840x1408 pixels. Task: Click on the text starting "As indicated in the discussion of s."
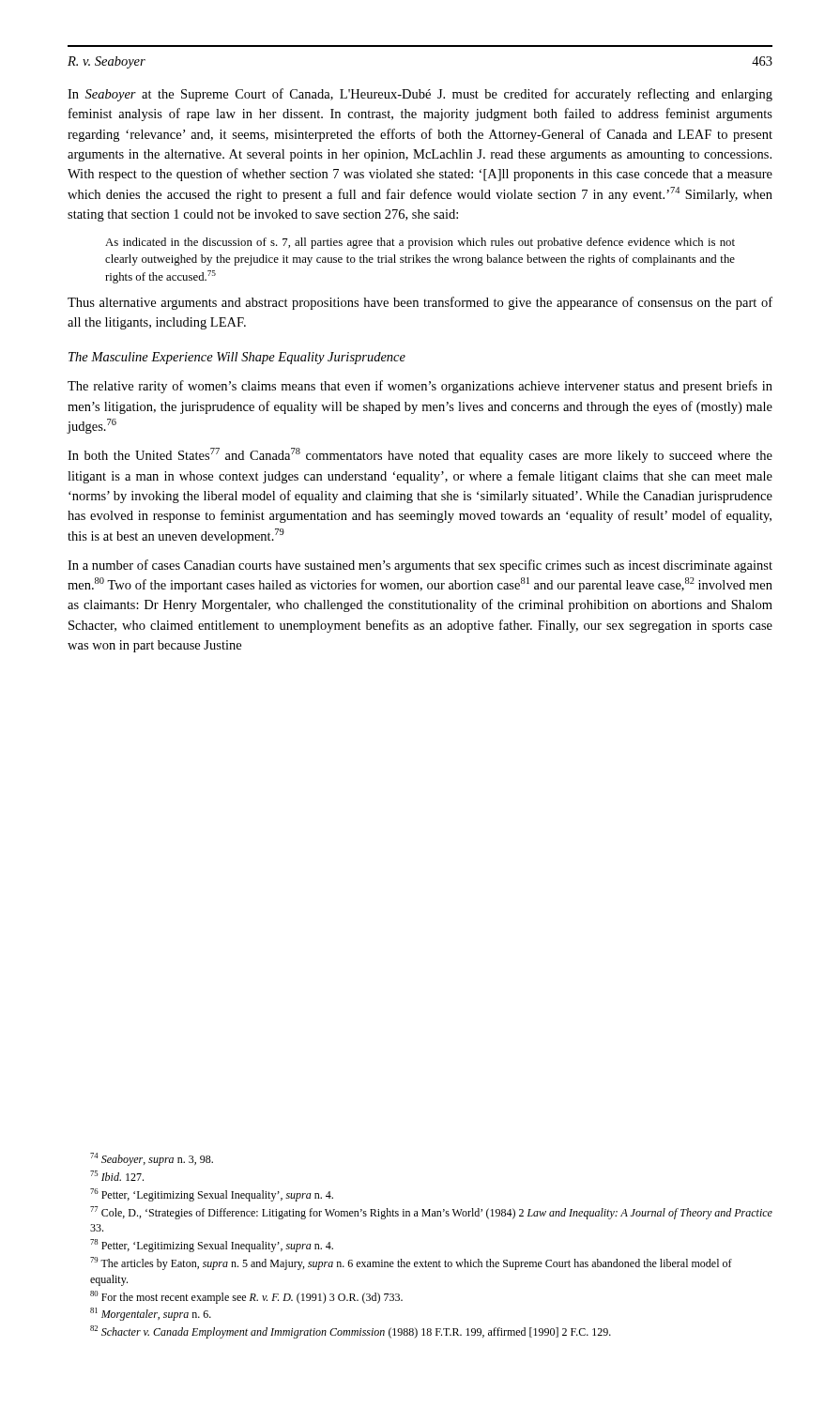click(x=420, y=259)
